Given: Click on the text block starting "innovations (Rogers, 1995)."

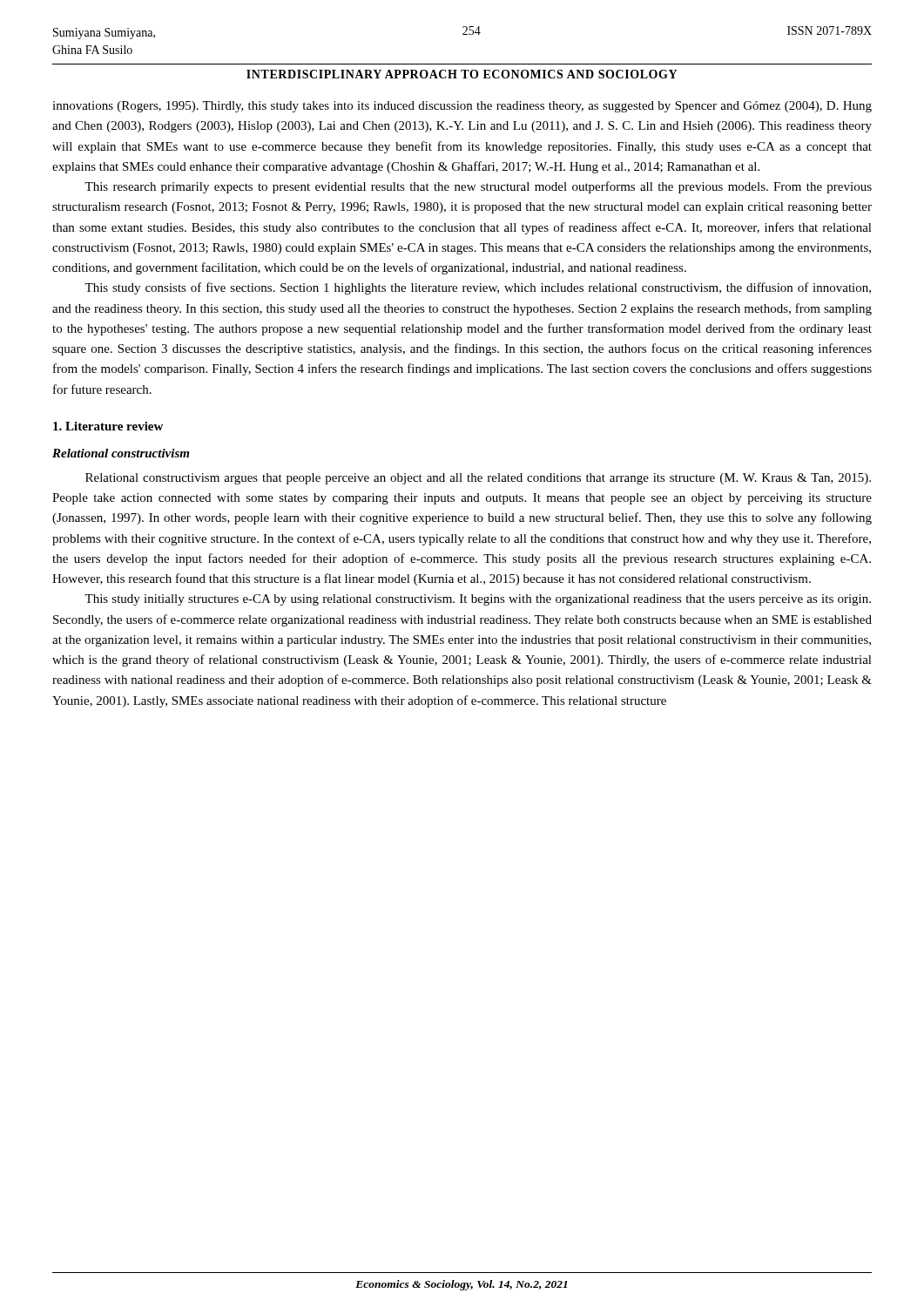Looking at the screenshot, I should 462,136.
